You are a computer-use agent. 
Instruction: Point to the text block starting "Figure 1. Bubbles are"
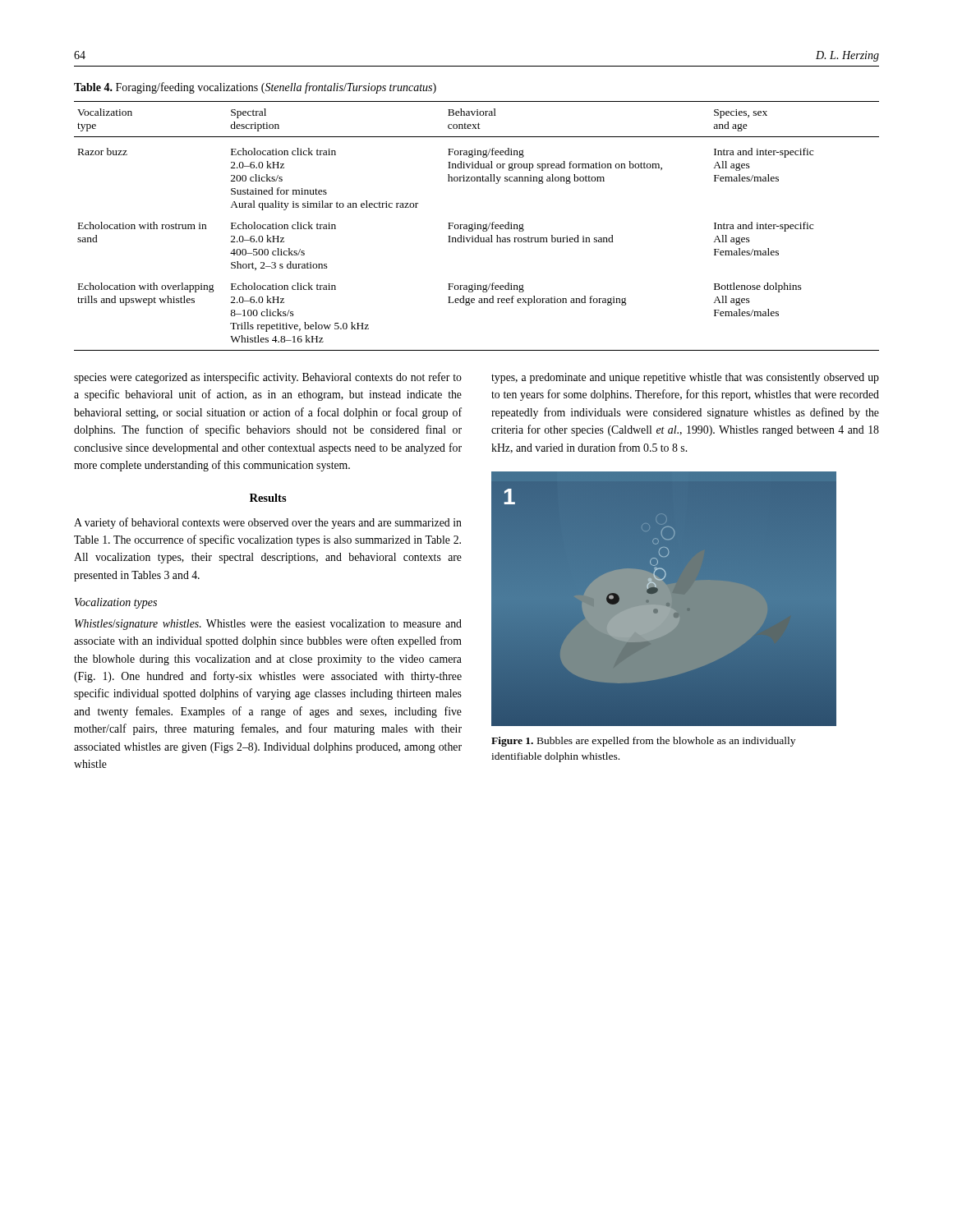coord(644,748)
